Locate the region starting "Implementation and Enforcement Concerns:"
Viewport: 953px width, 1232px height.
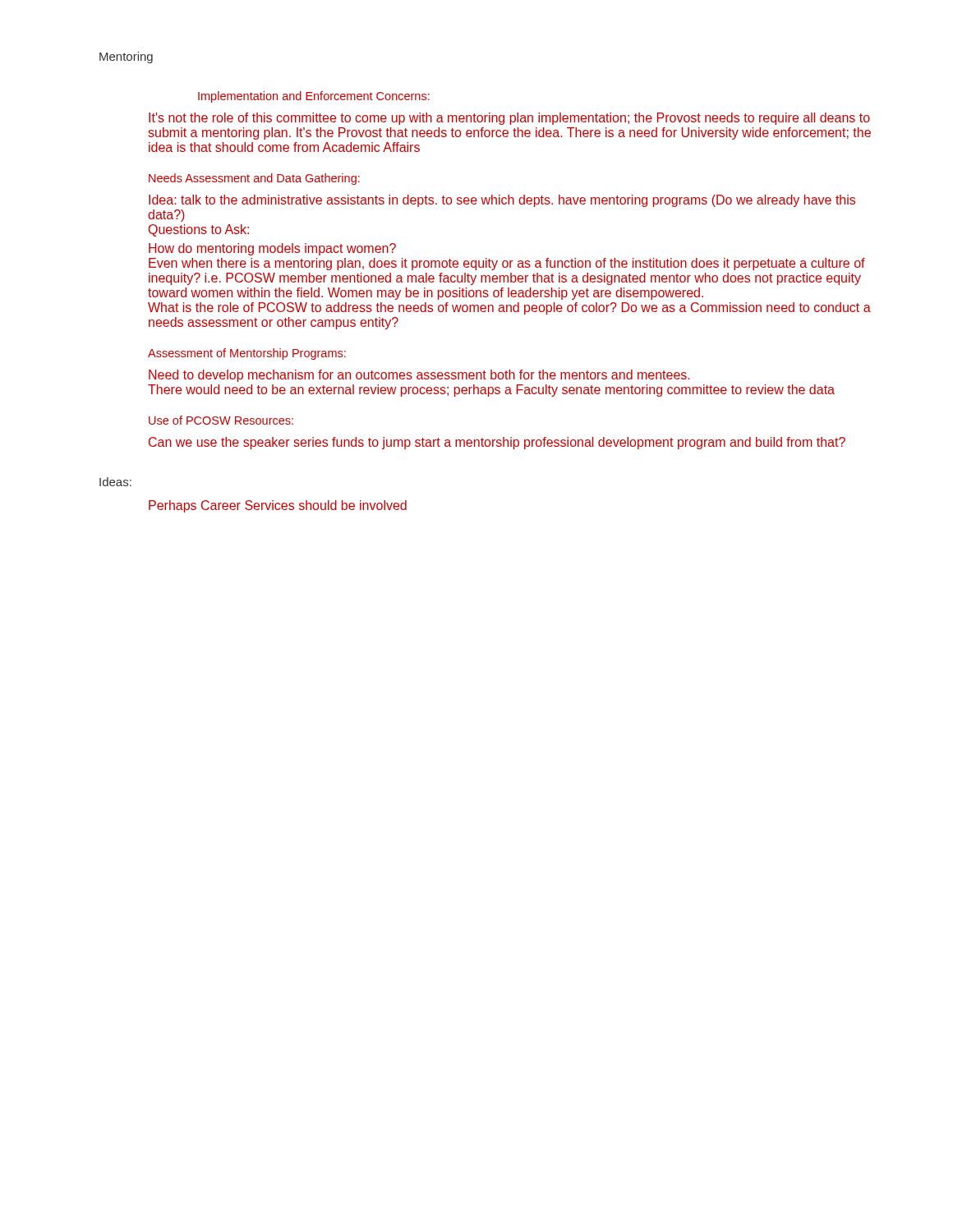pyautogui.click(x=314, y=97)
